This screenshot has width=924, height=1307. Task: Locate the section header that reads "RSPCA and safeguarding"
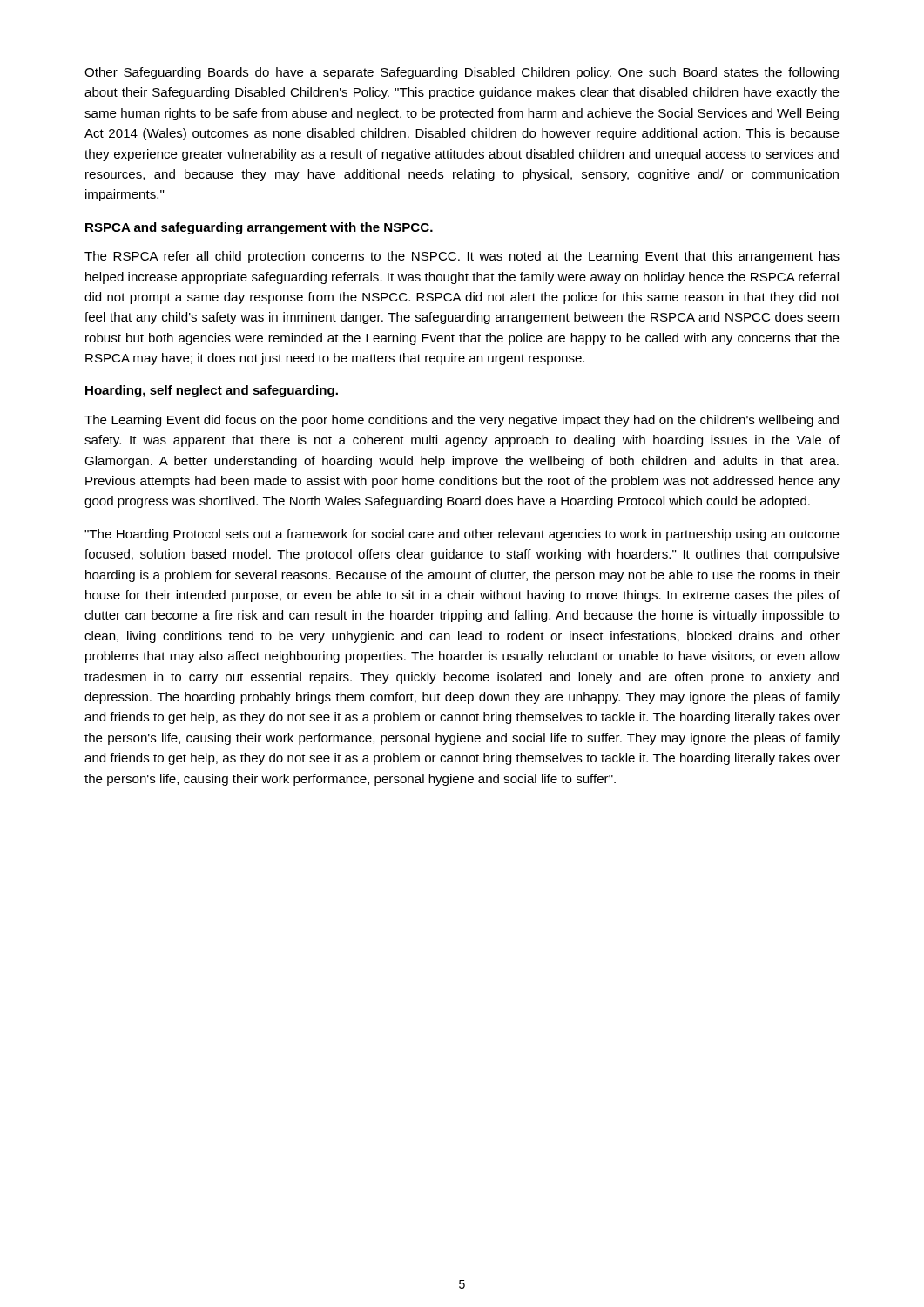coord(259,227)
